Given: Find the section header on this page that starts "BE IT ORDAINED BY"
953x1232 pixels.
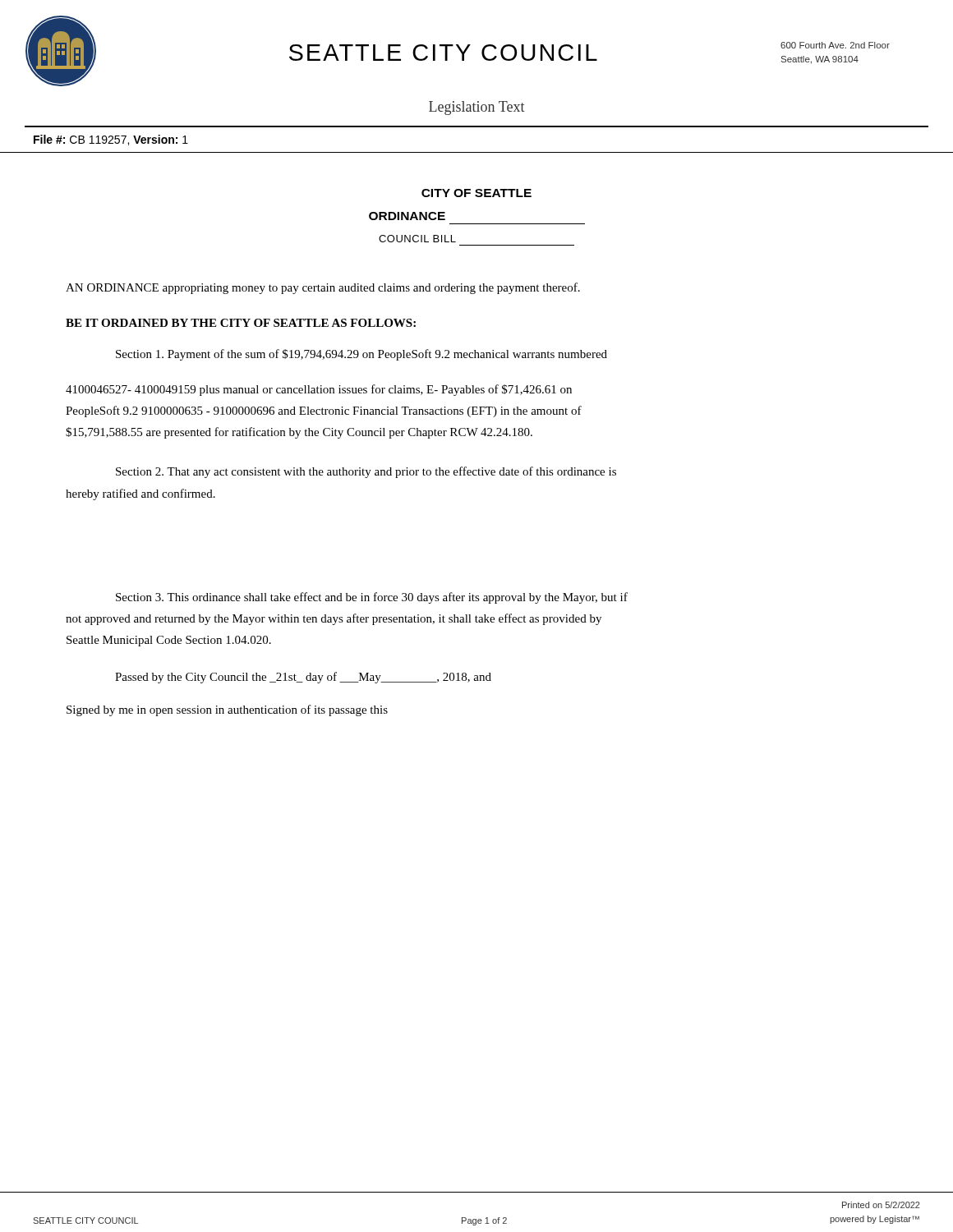Looking at the screenshot, I should coord(241,323).
